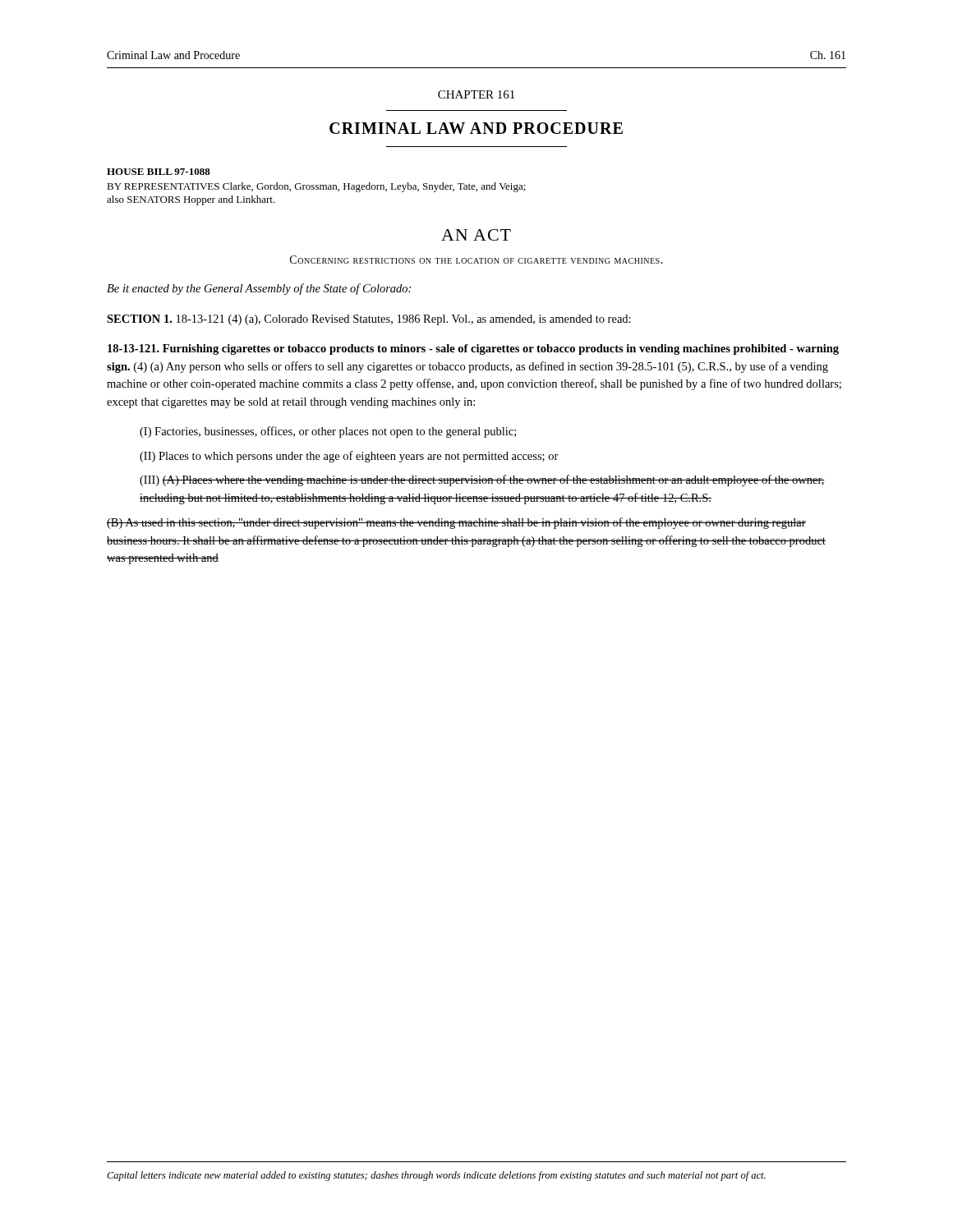953x1232 pixels.
Task: Select the block starting "(III) (A) Places where the"
Action: tap(482, 489)
